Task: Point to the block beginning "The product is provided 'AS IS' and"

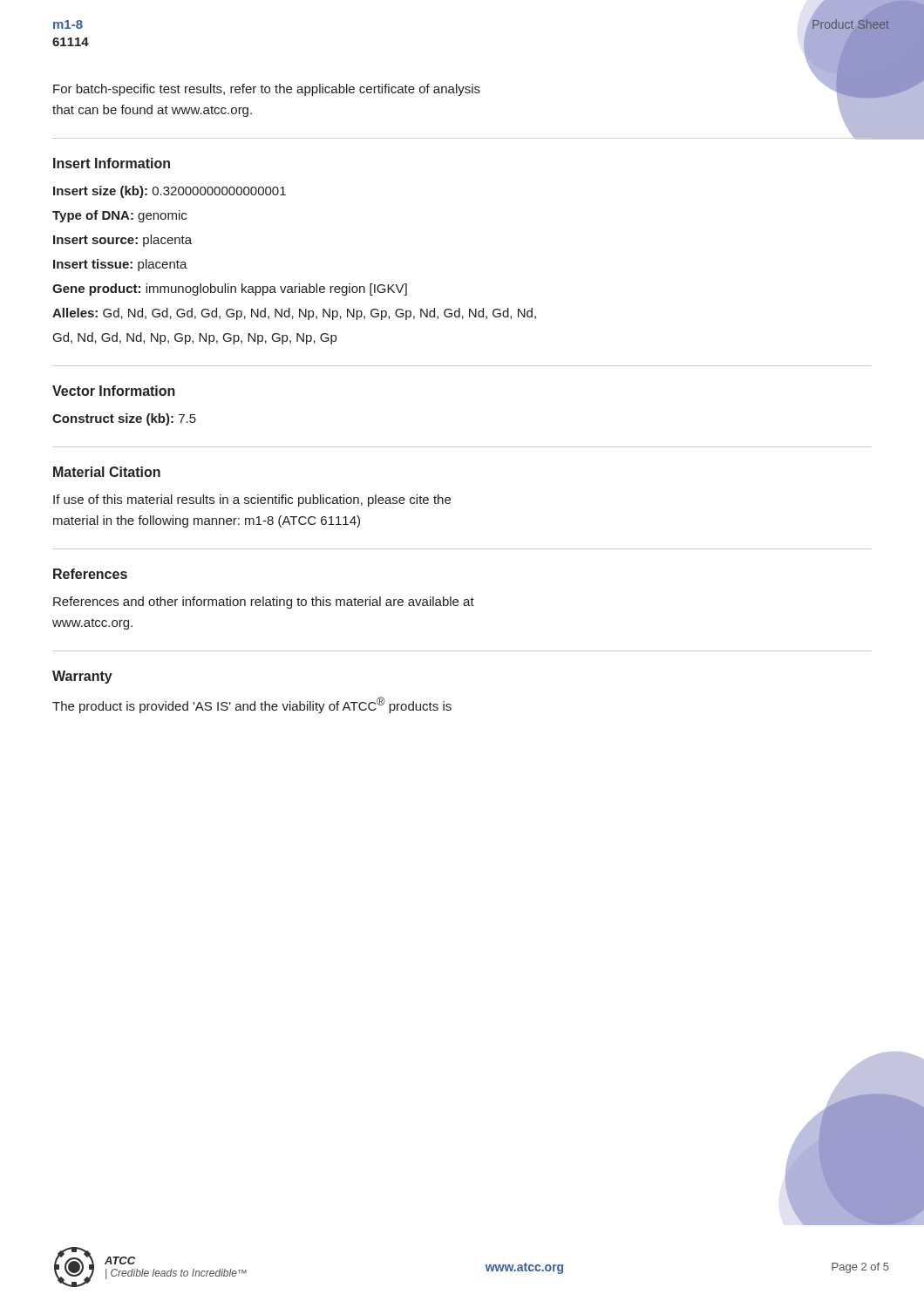Action: click(252, 705)
